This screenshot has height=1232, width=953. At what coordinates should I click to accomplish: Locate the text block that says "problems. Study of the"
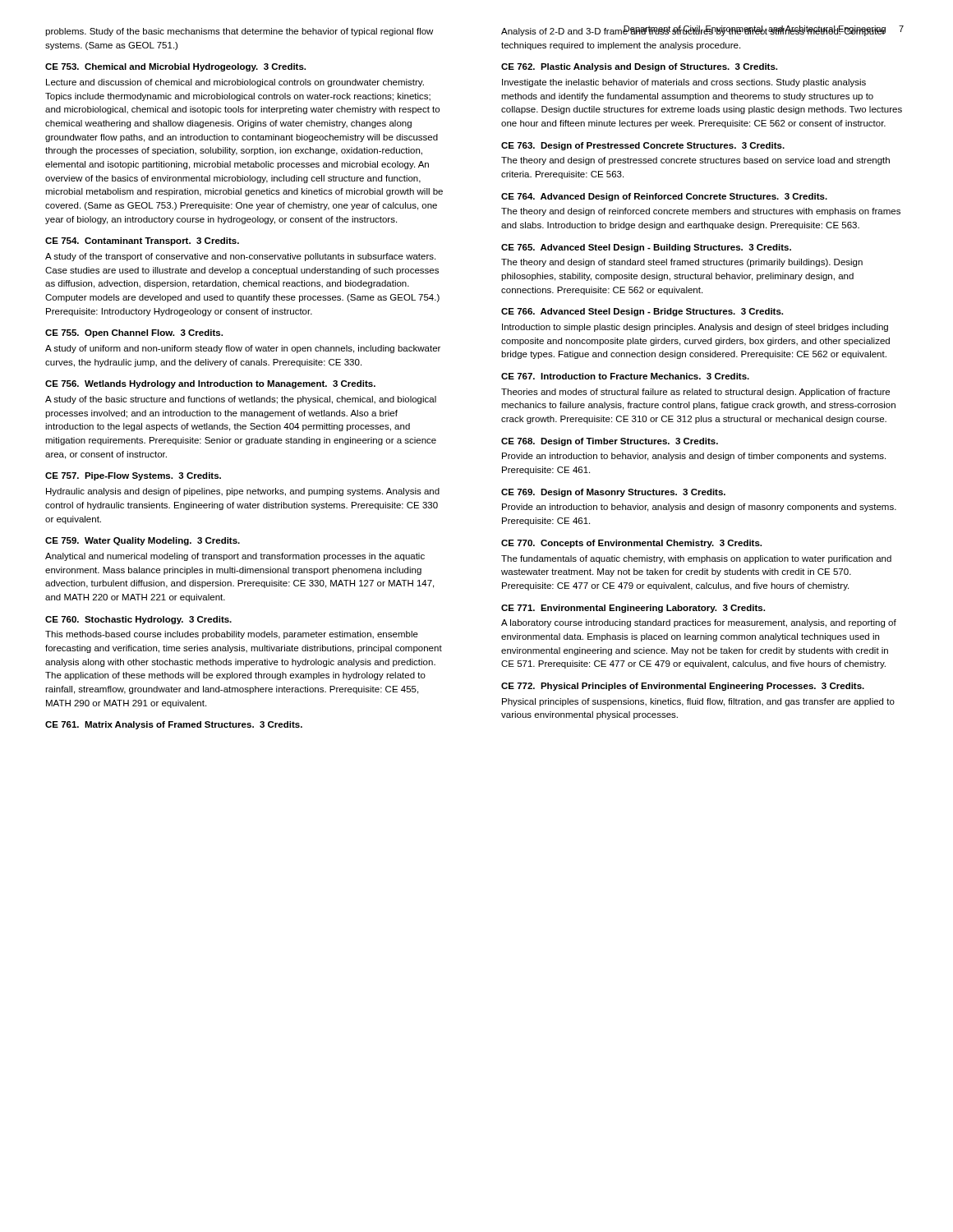[239, 38]
